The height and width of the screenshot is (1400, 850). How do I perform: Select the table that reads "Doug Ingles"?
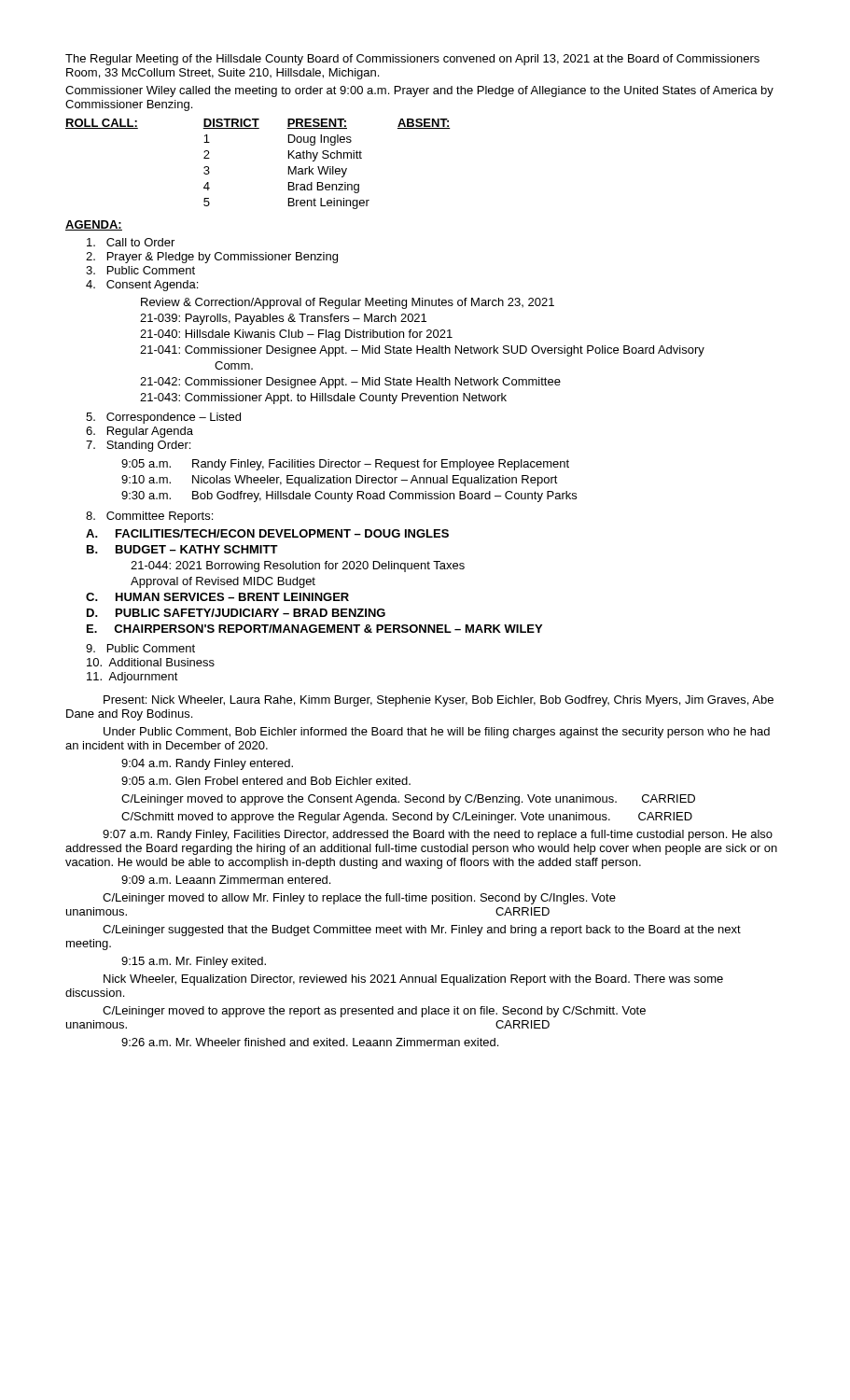(x=425, y=162)
